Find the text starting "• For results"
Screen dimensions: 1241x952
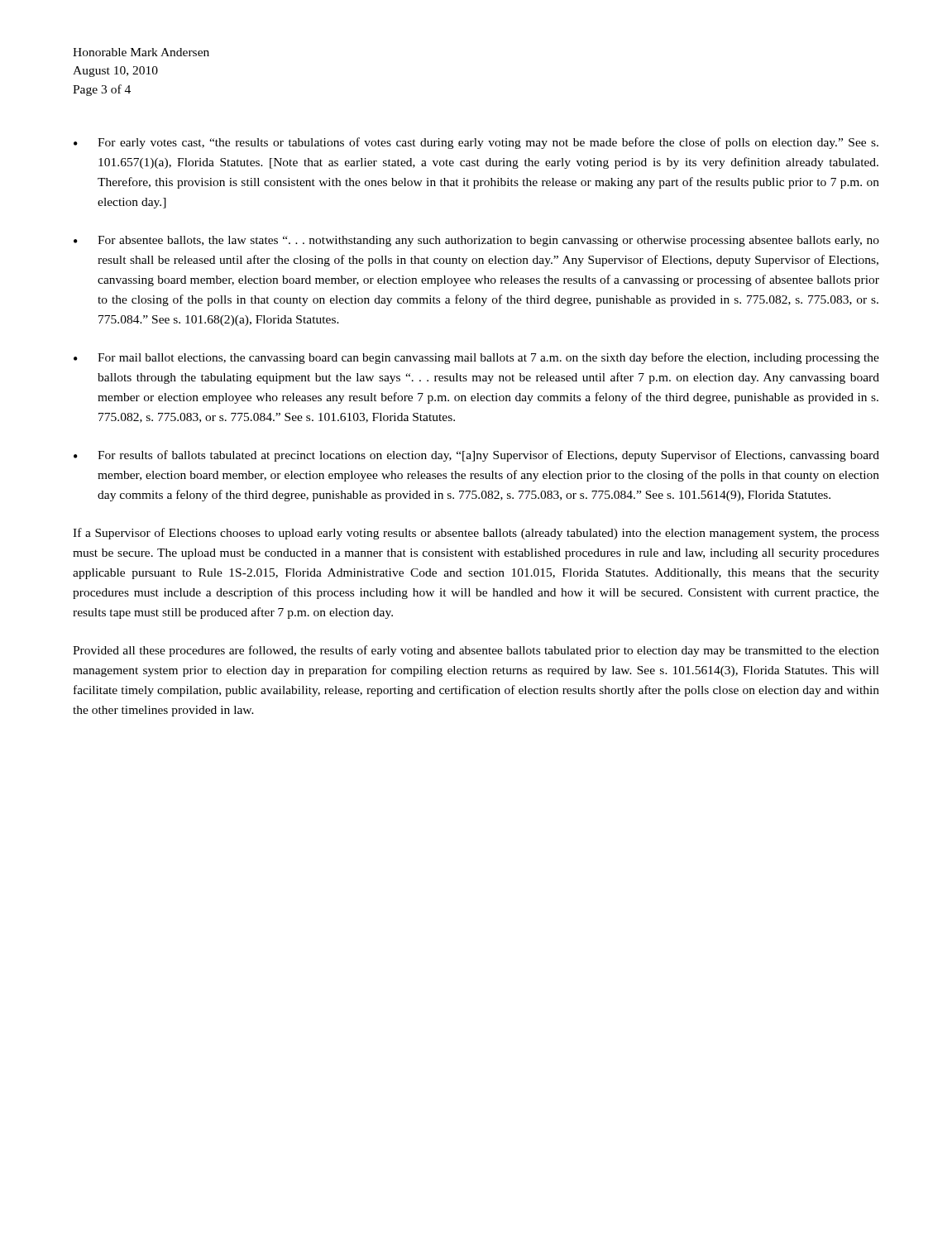pos(476,475)
